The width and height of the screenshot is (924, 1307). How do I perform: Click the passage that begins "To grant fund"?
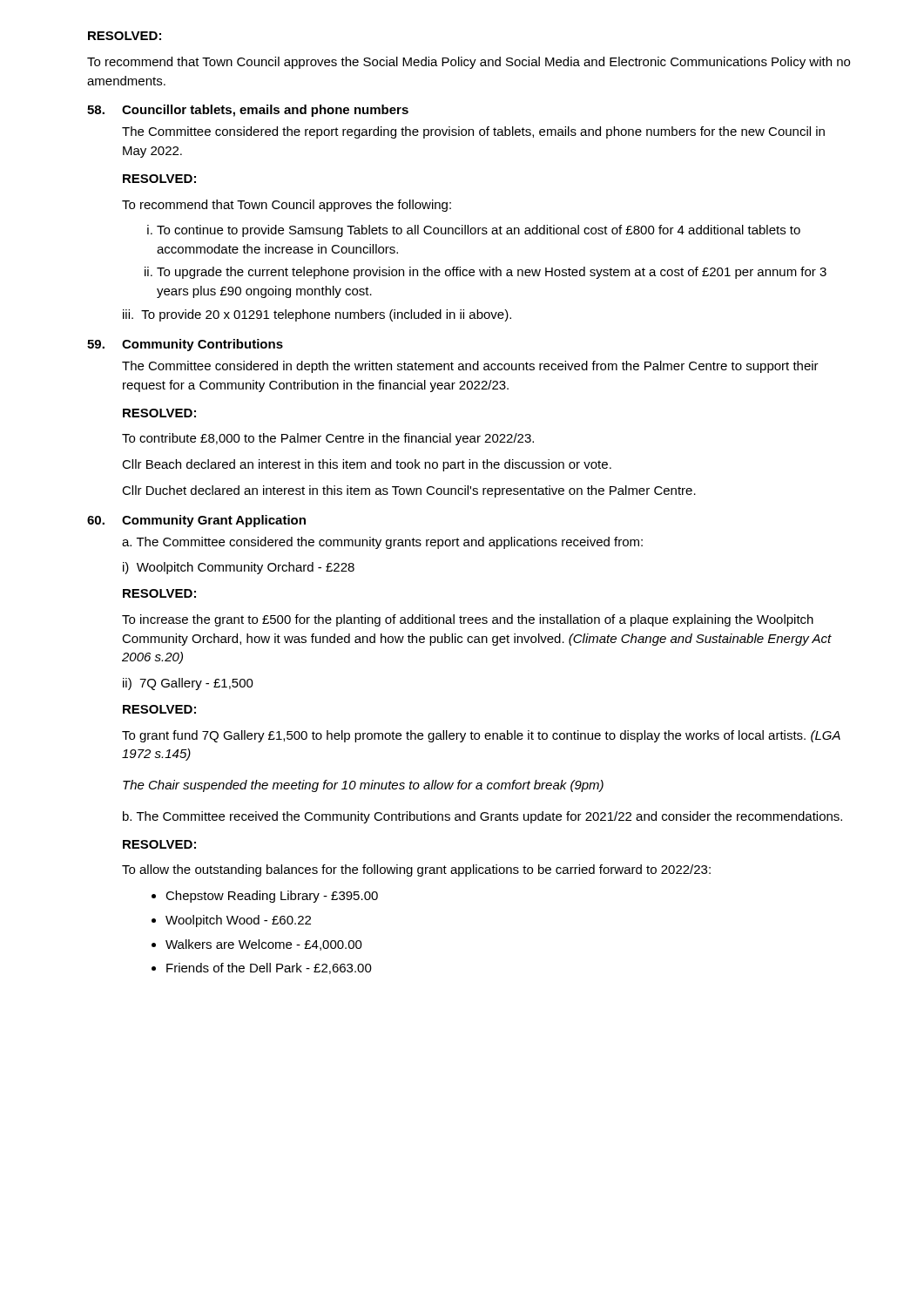click(x=488, y=744)
